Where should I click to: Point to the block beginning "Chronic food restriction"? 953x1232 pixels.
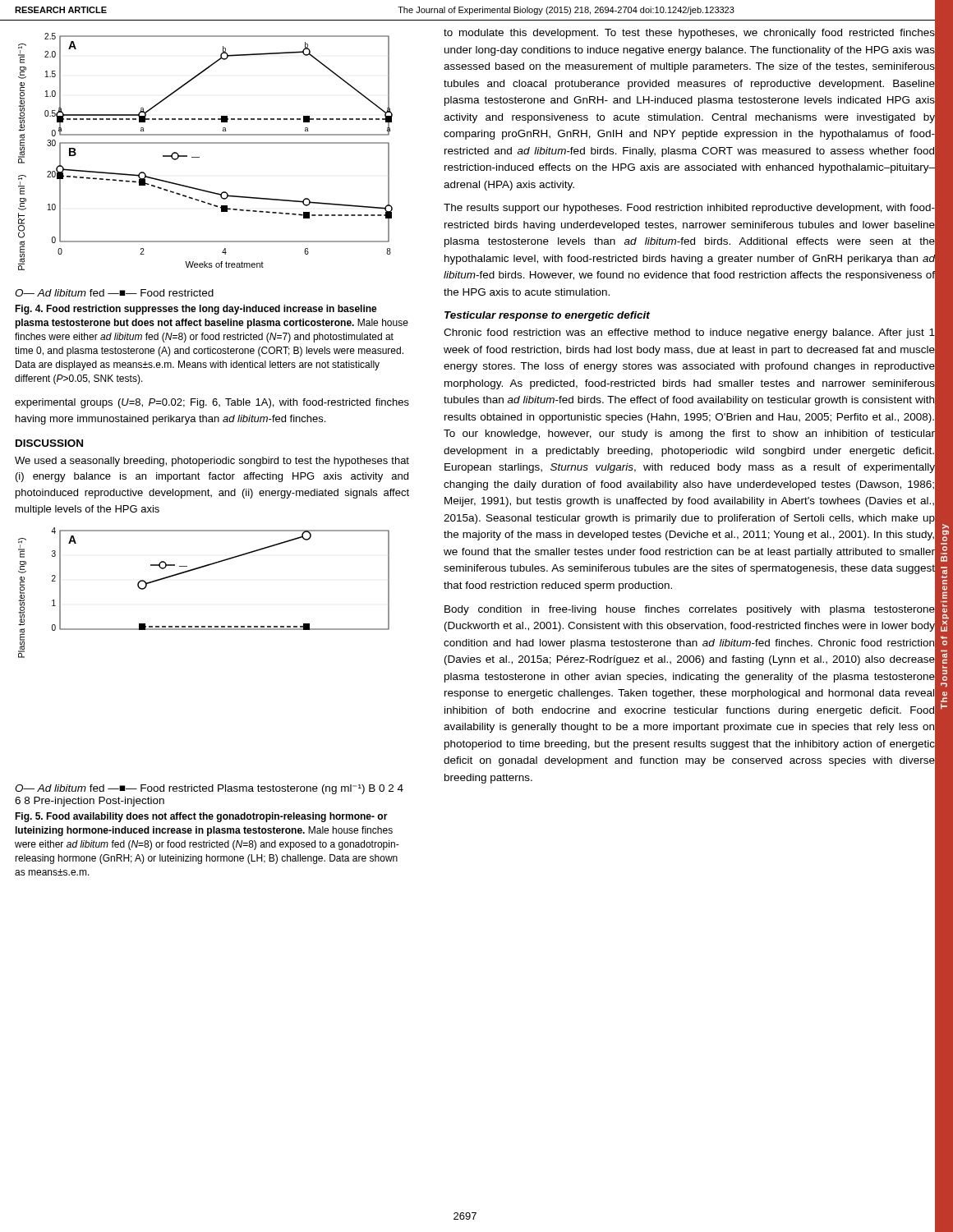[x=689, y=459]
